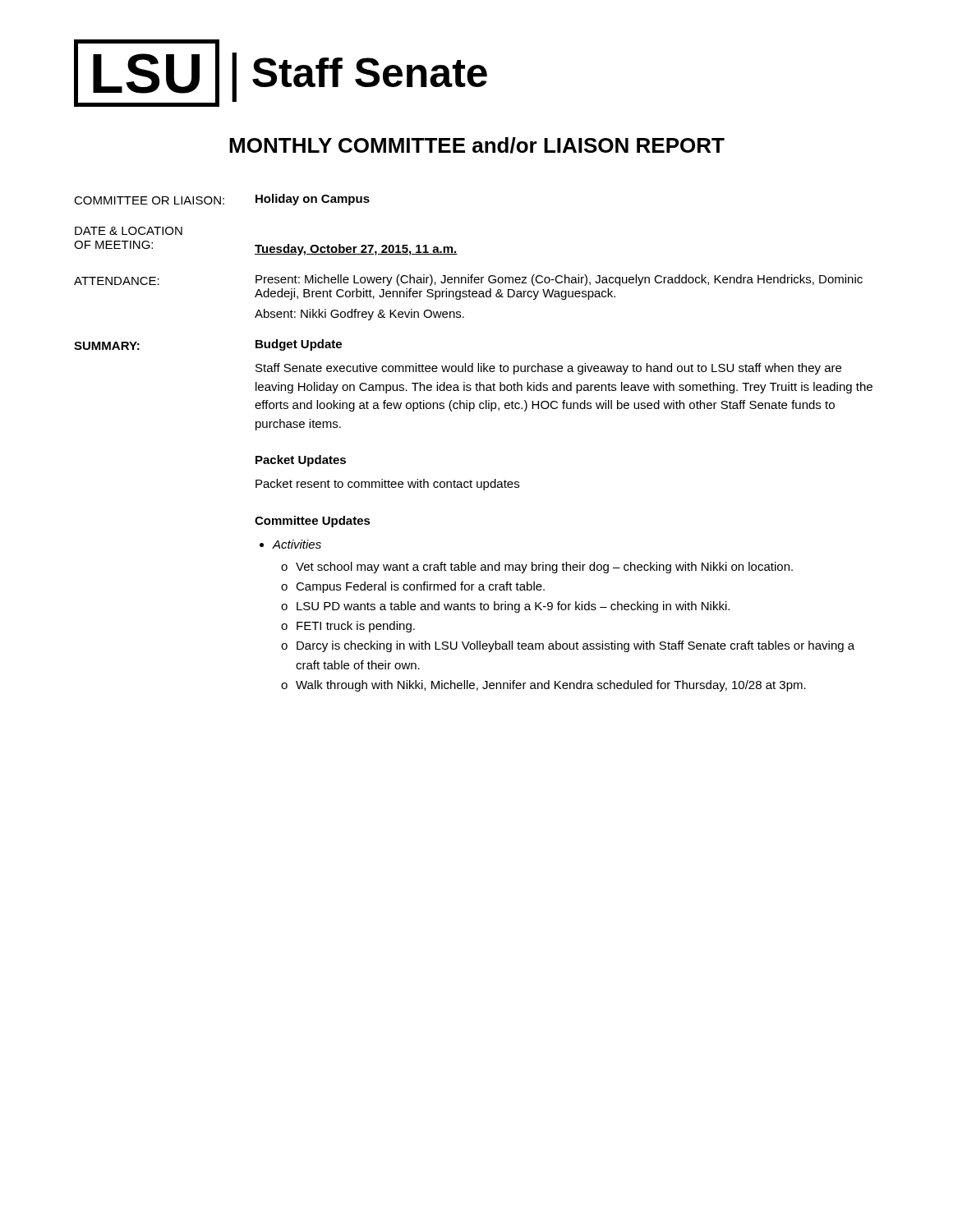Point to the block beginning "Darcy is checking in with LSU Volleyball"

(x=575, y=655)
